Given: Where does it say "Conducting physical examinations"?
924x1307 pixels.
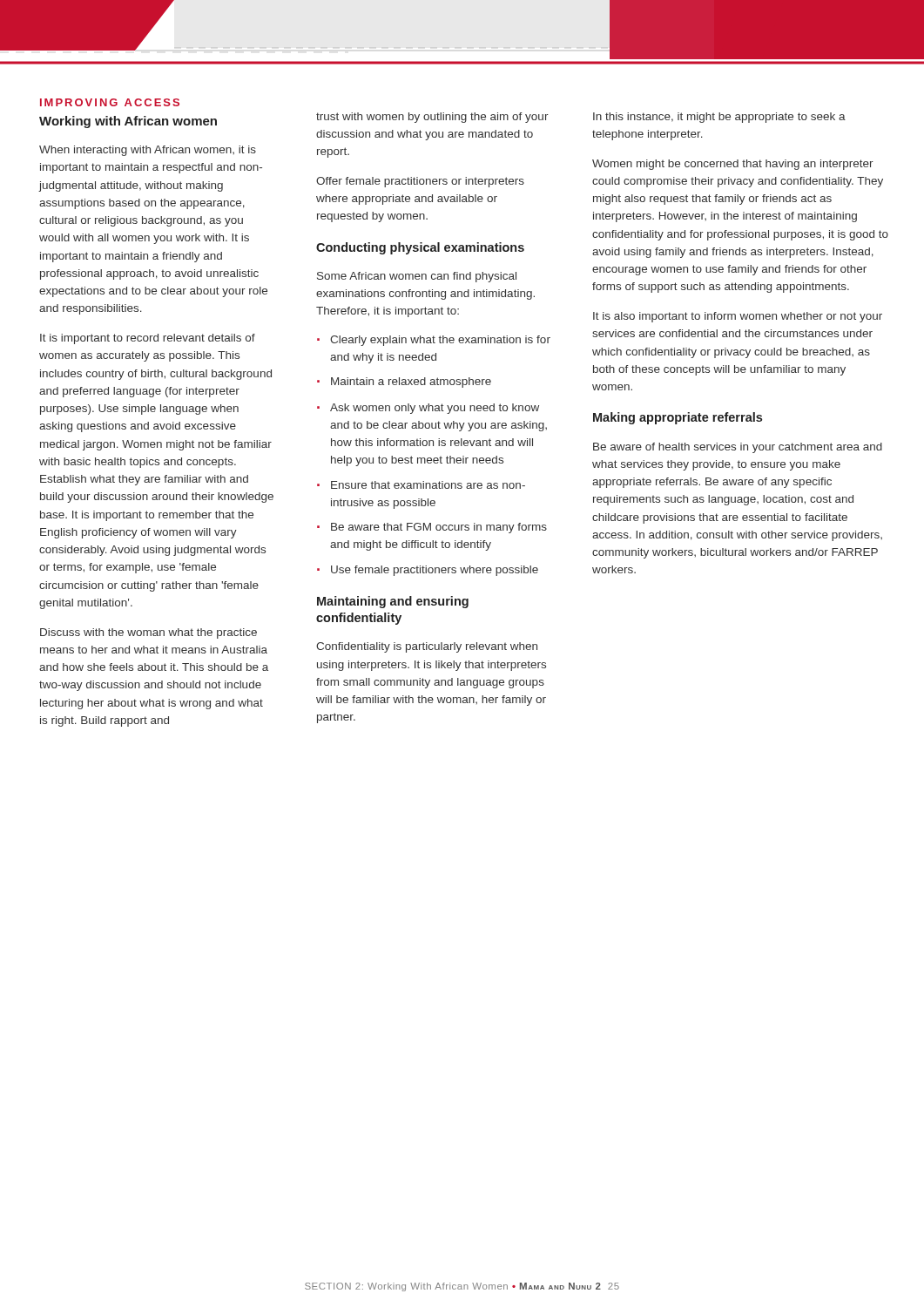Looking at the screenshot, I should pos(434,247).
